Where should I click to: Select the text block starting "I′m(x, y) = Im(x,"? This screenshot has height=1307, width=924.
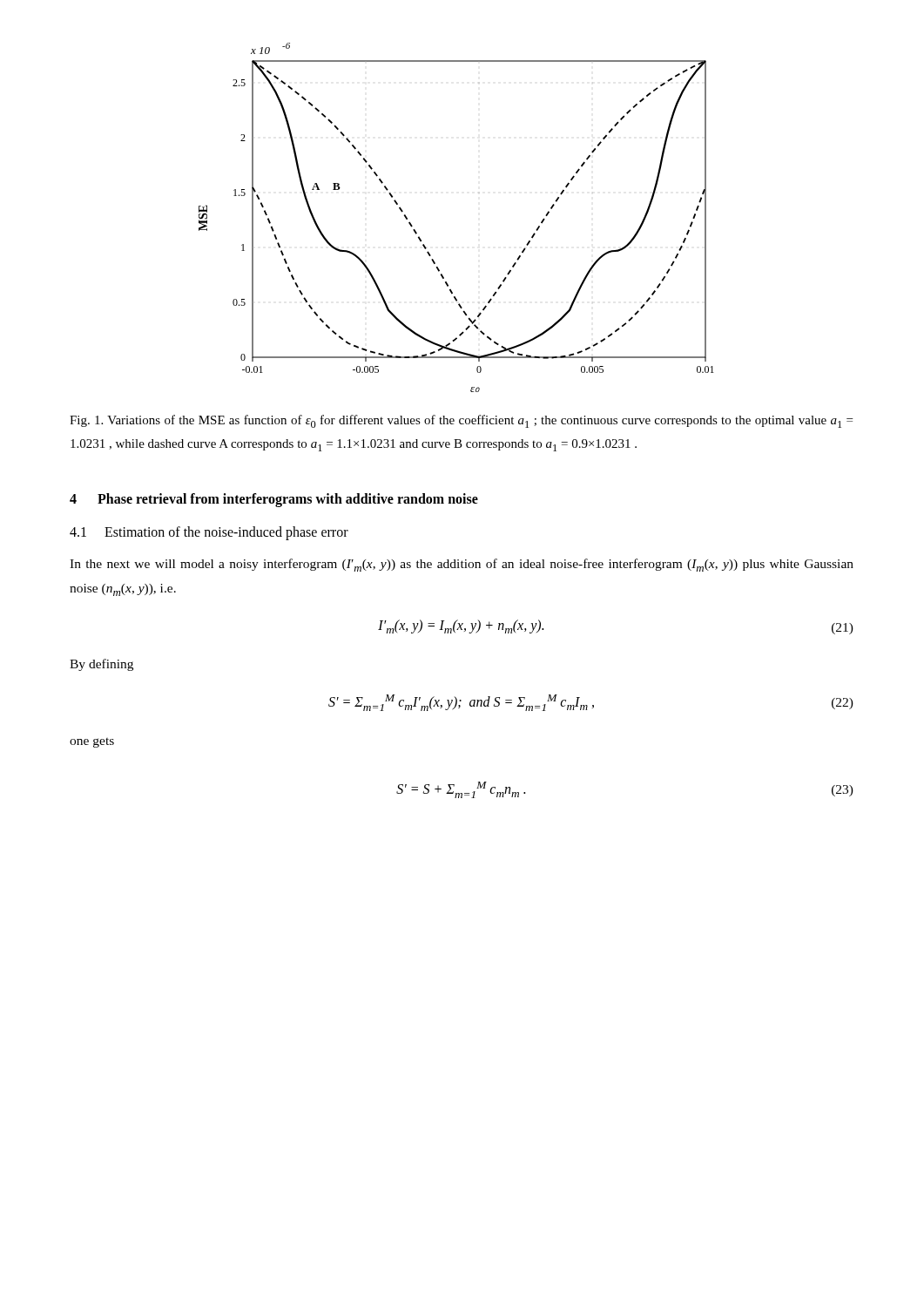pos(459,628)
